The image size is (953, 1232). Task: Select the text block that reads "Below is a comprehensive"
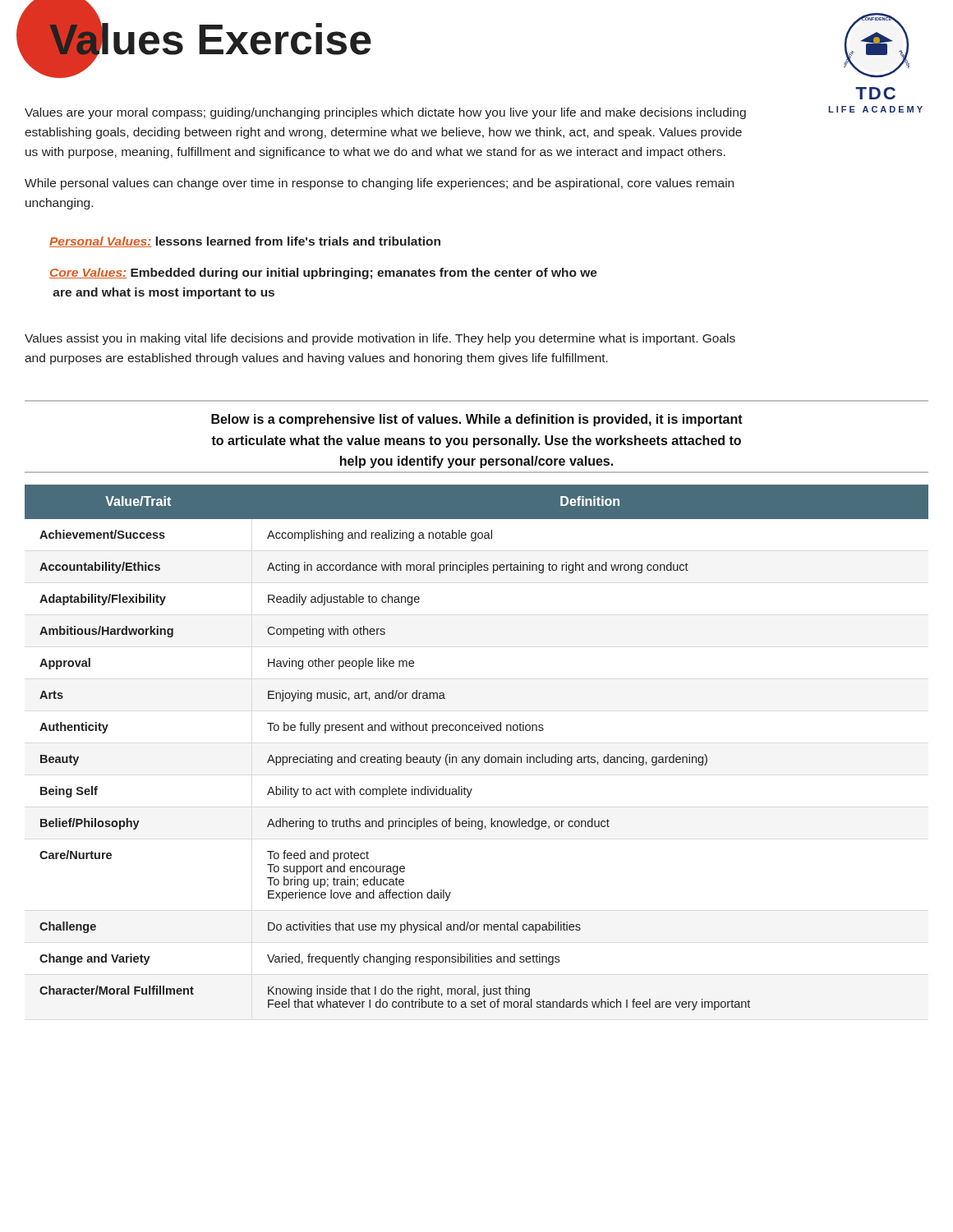point(476,440)
